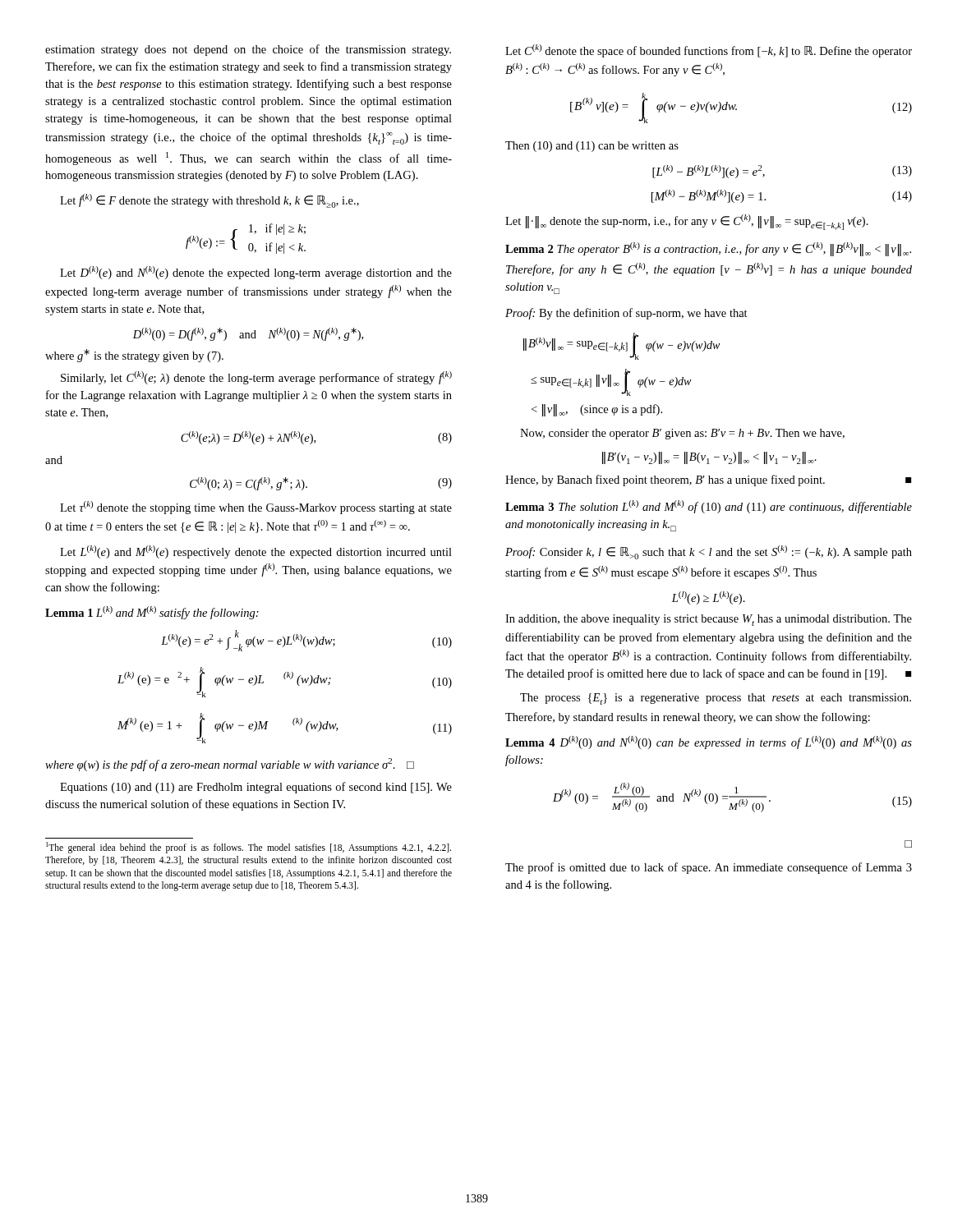953x1232 pixels.
Task: Locate the block of text that opens with "Now, consider the operator"
Action: point(709,457)
